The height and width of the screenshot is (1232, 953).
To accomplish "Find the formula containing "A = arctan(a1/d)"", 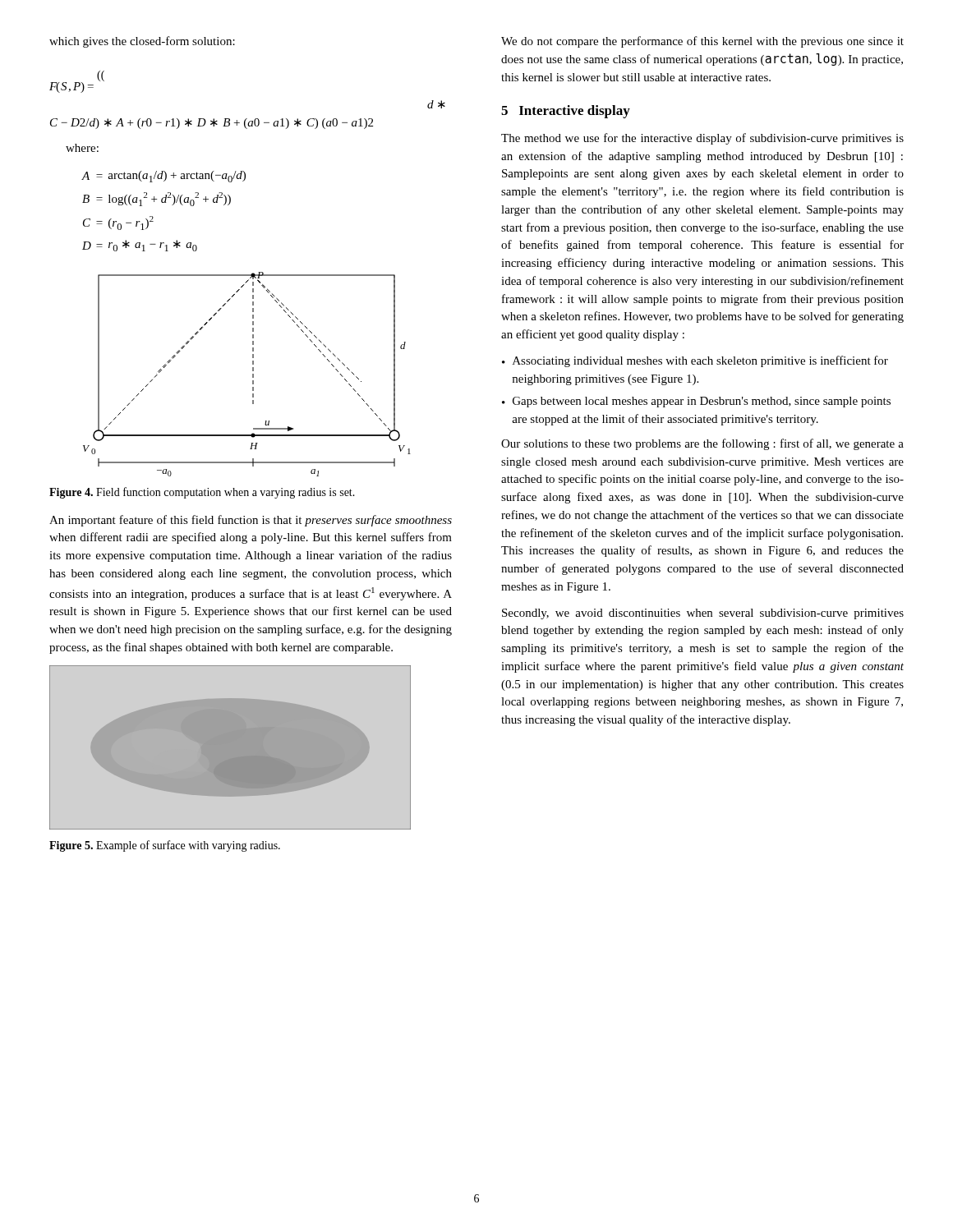I will [x=167, y=211].
